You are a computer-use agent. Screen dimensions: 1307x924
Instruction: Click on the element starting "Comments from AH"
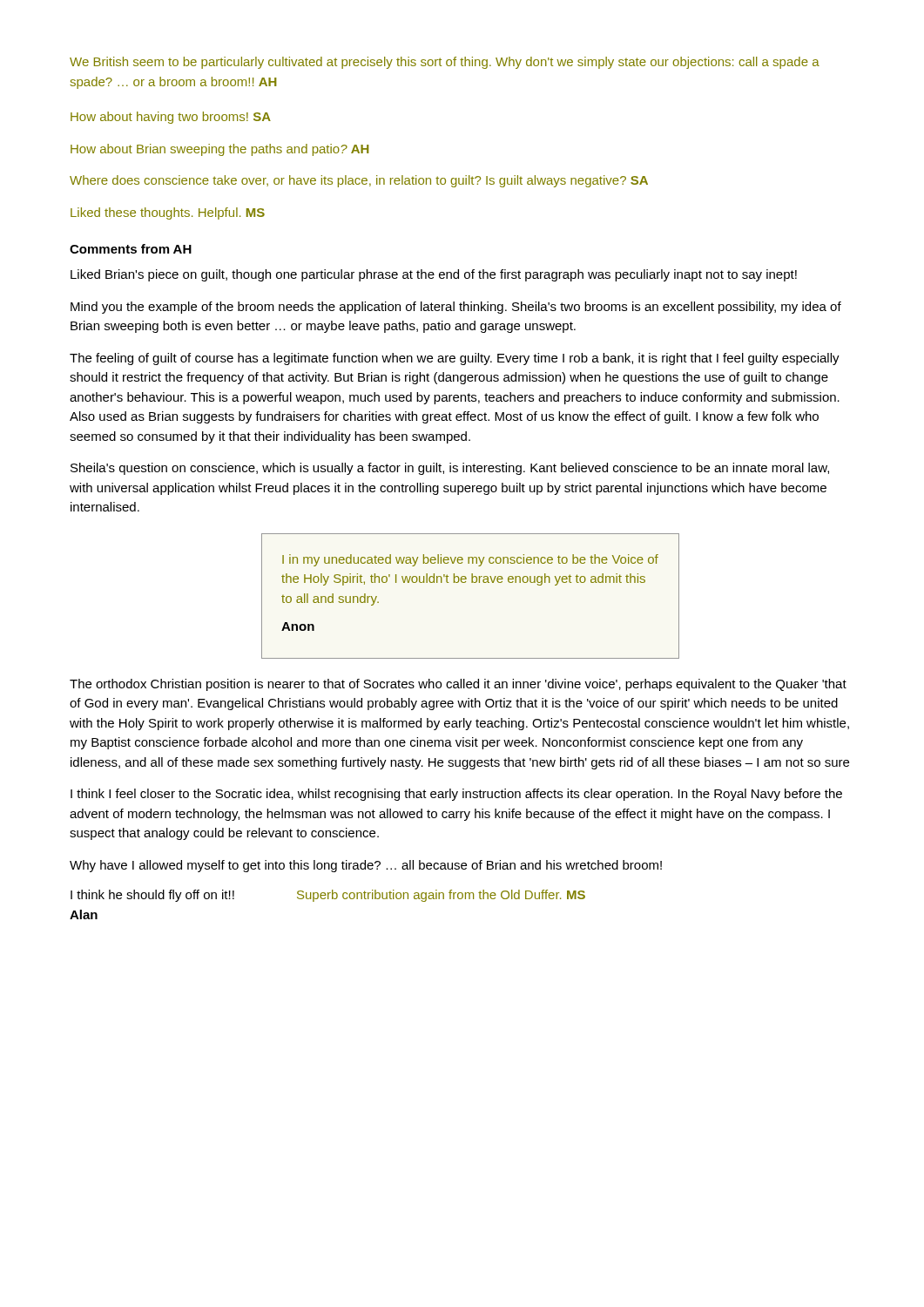[131, 249]
